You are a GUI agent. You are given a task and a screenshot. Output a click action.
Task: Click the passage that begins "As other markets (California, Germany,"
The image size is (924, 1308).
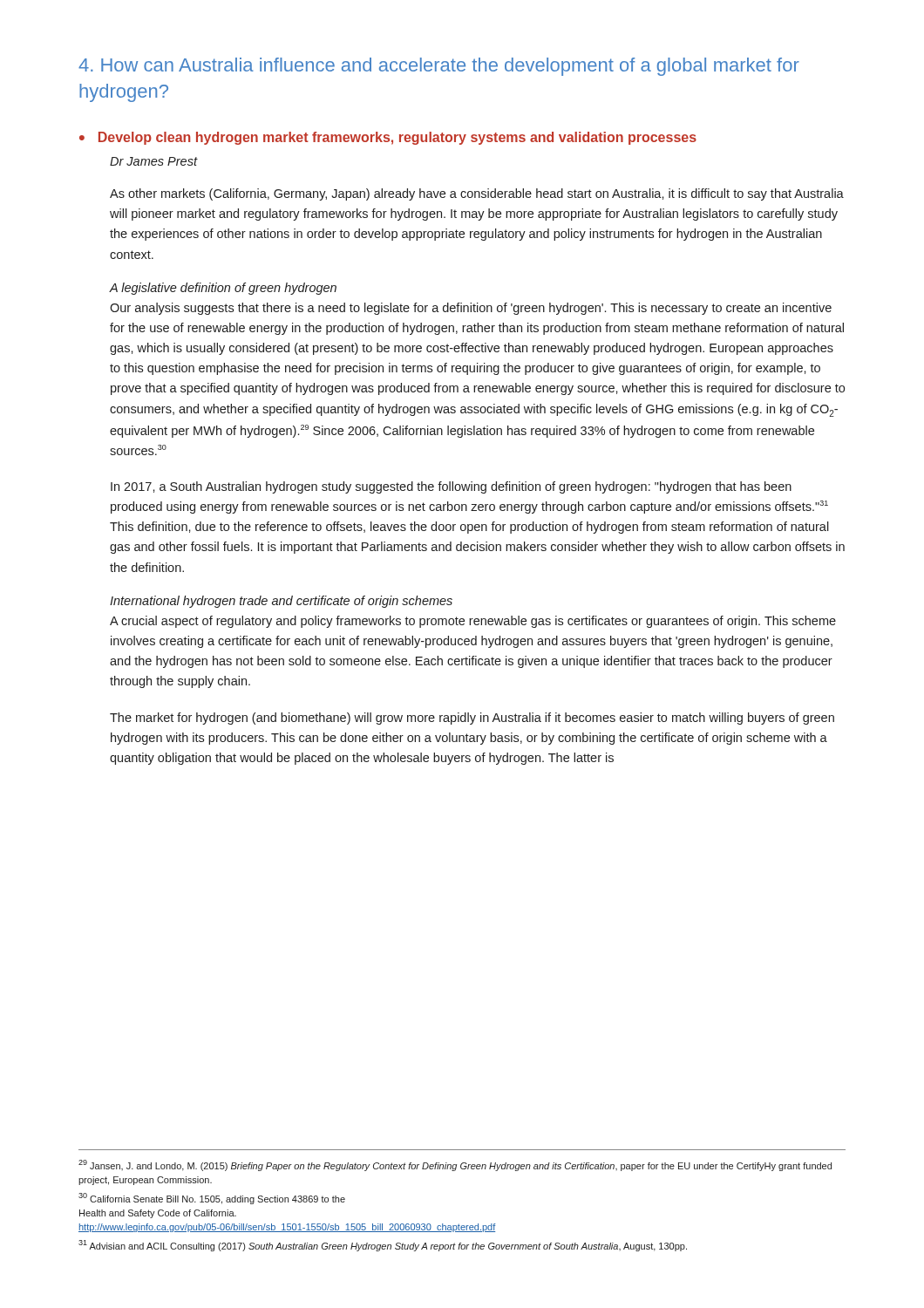[x=478, y=224]
